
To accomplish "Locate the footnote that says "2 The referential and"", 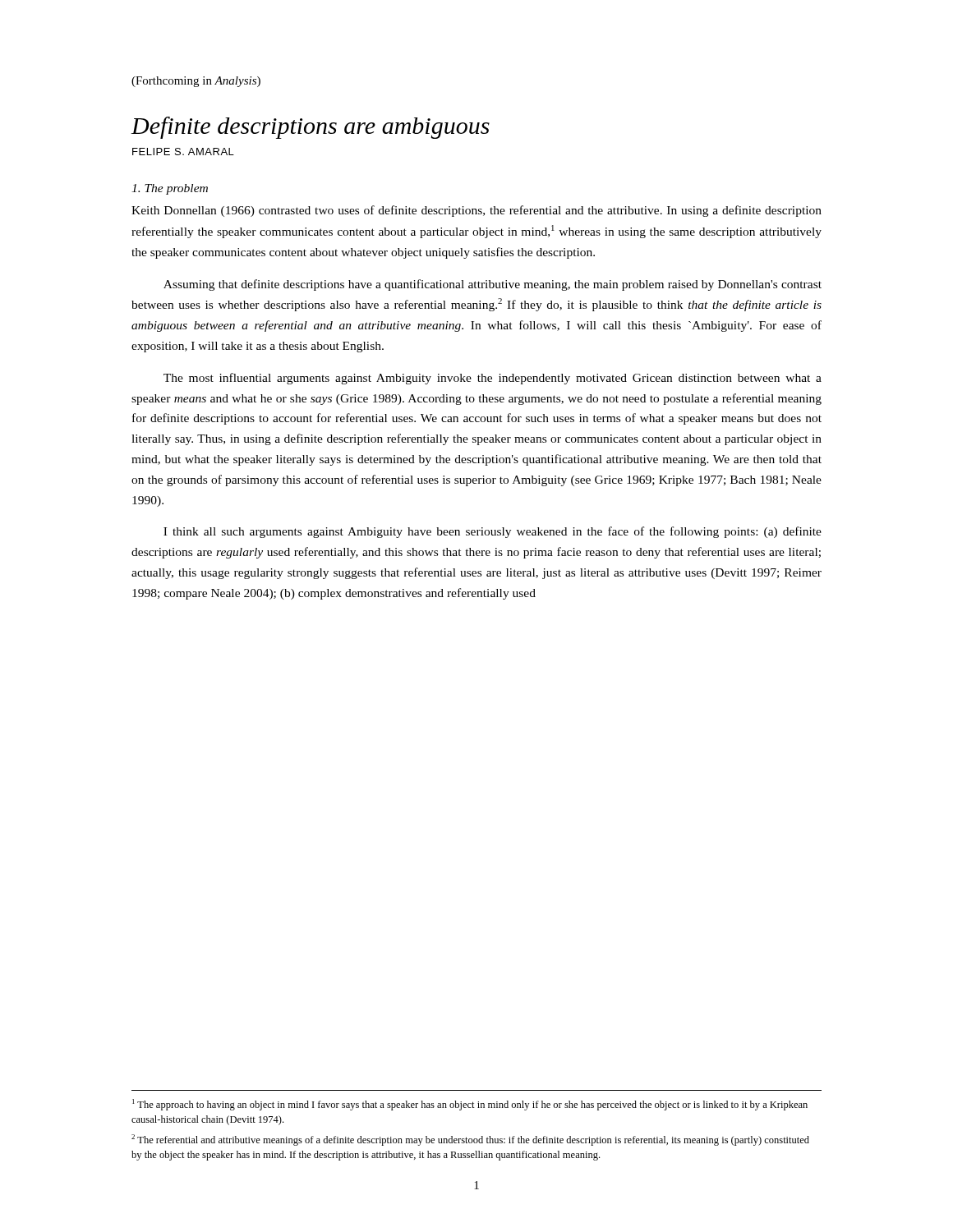I will pos(470,1146).
